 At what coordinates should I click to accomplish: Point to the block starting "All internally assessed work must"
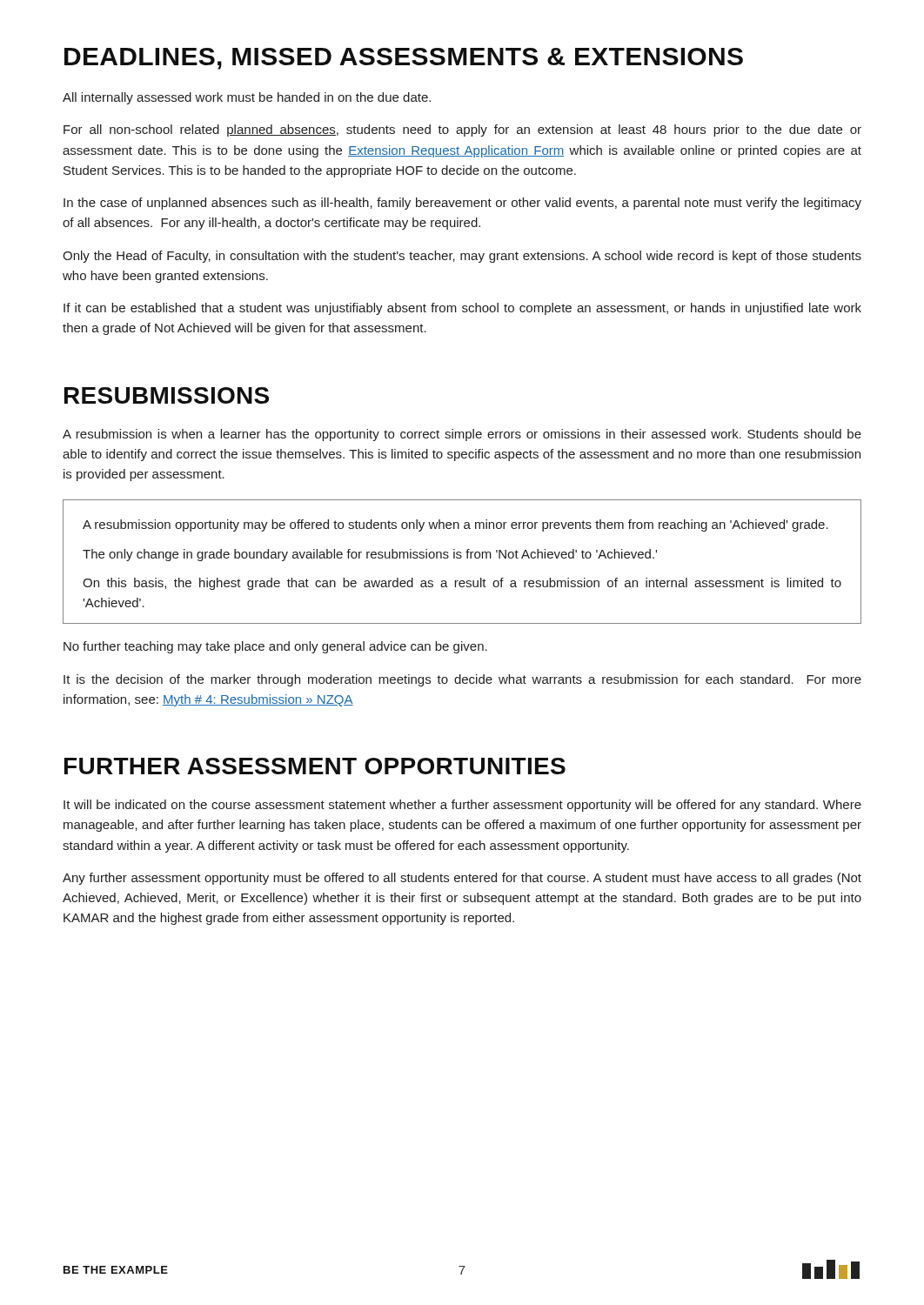pos(247,97)
